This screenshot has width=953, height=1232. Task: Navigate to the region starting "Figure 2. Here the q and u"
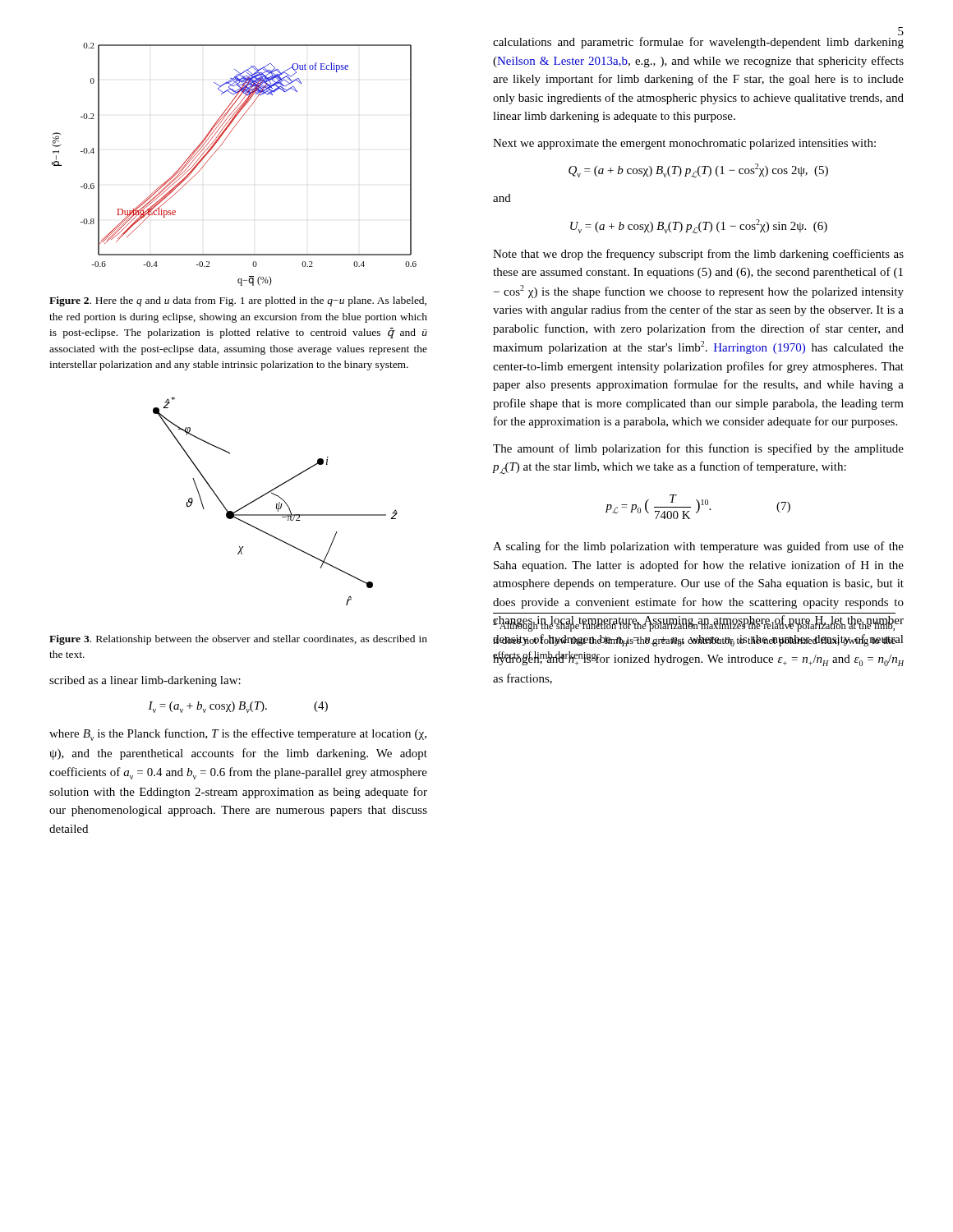click(238, 333)
